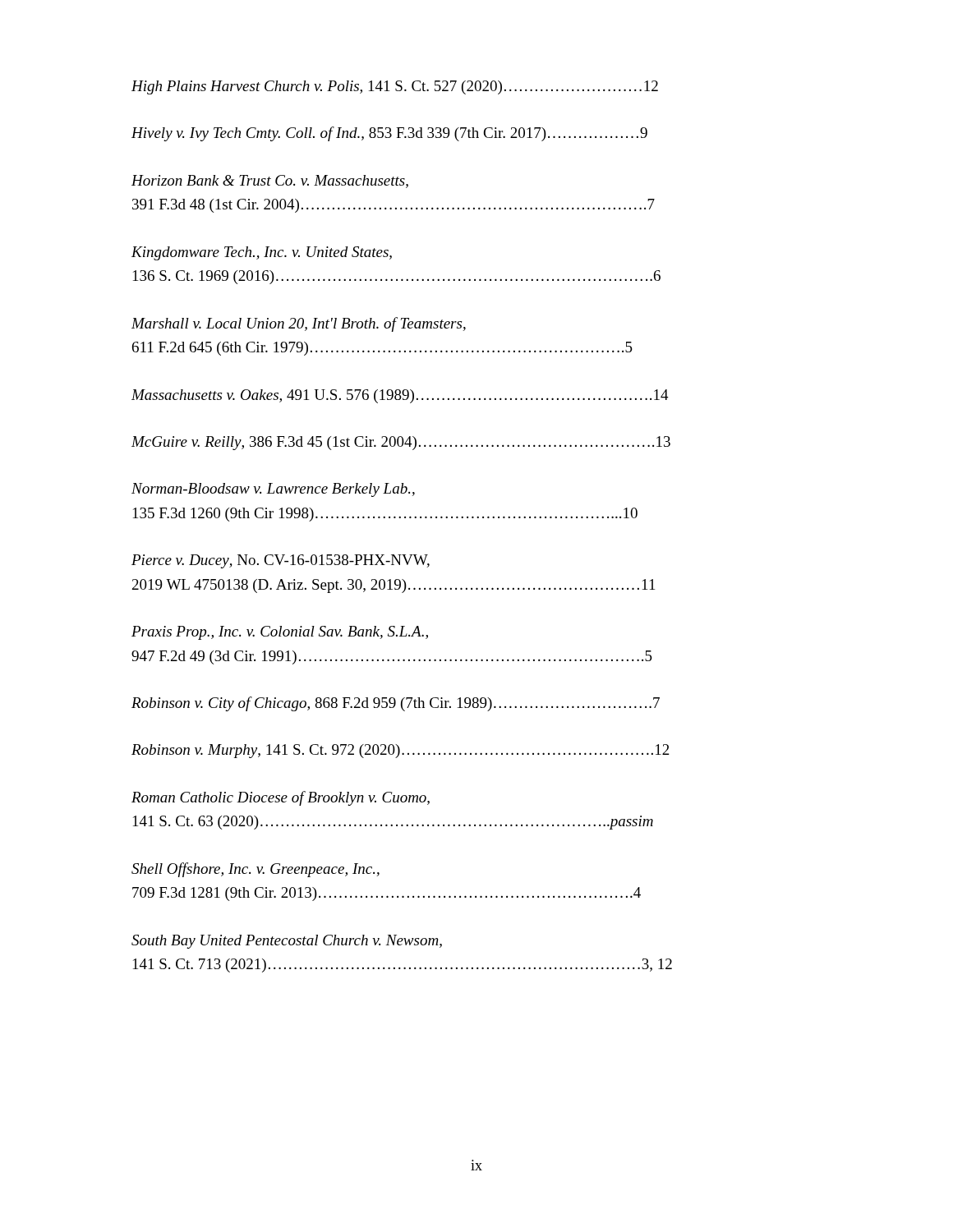Select the text block starting "Robinson v. Murphy,"
This screenshot has width=953, height=1232.
[x=401, y=750]
